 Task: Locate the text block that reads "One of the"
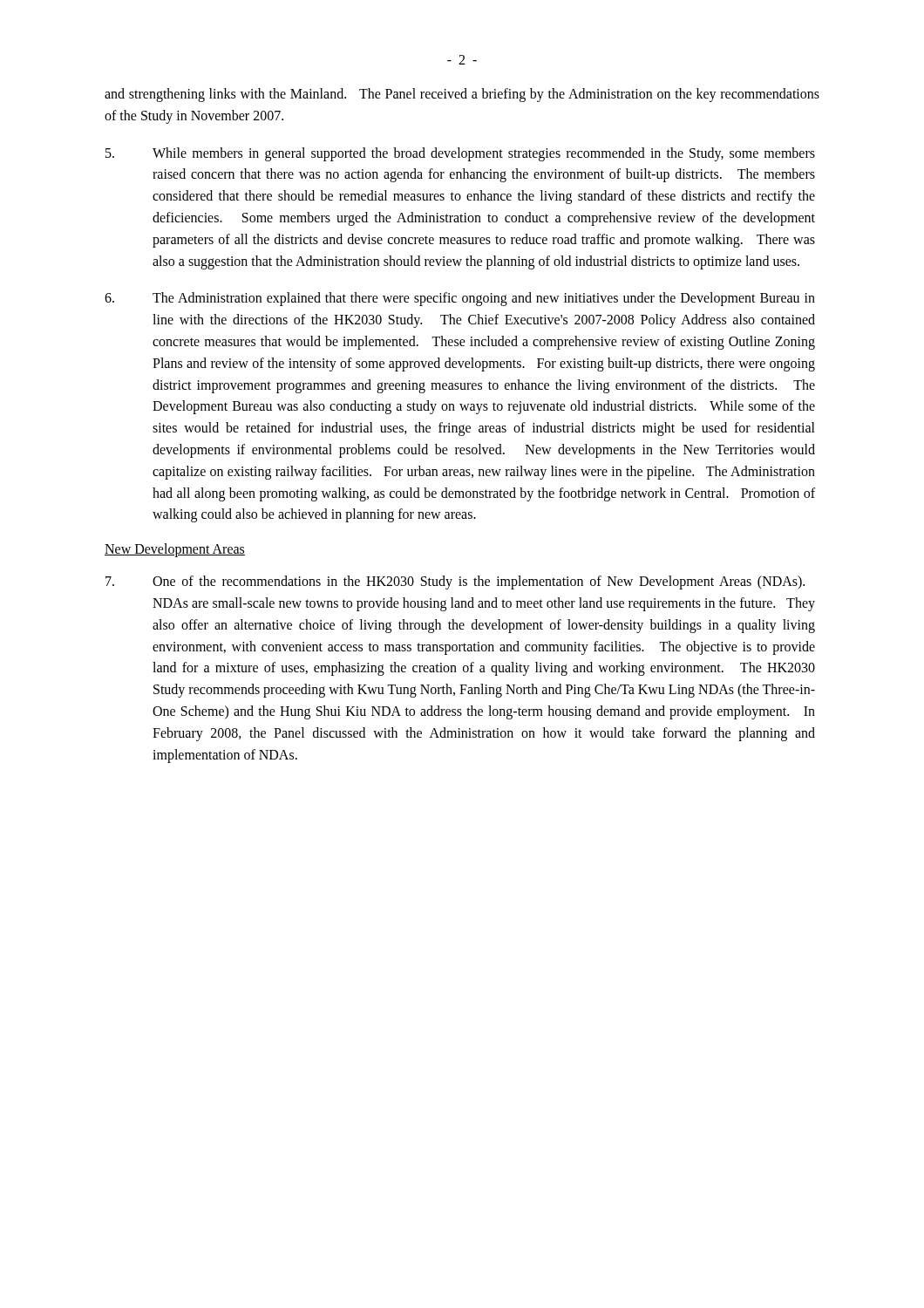tap(460, 669)
